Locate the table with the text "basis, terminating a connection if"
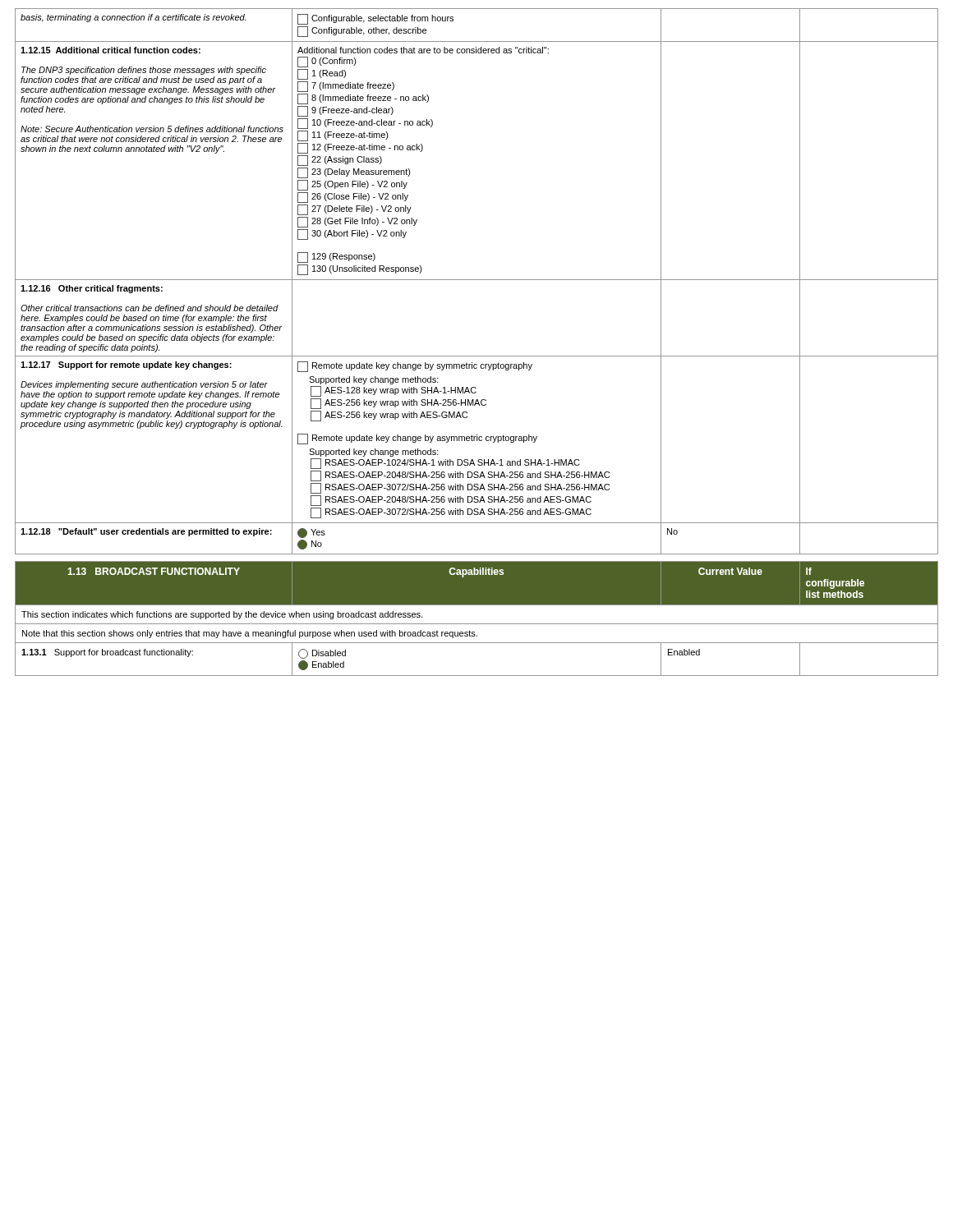The width and height of the screenshot is (953, 1232). pyautogui.click(x=476, y=281)
